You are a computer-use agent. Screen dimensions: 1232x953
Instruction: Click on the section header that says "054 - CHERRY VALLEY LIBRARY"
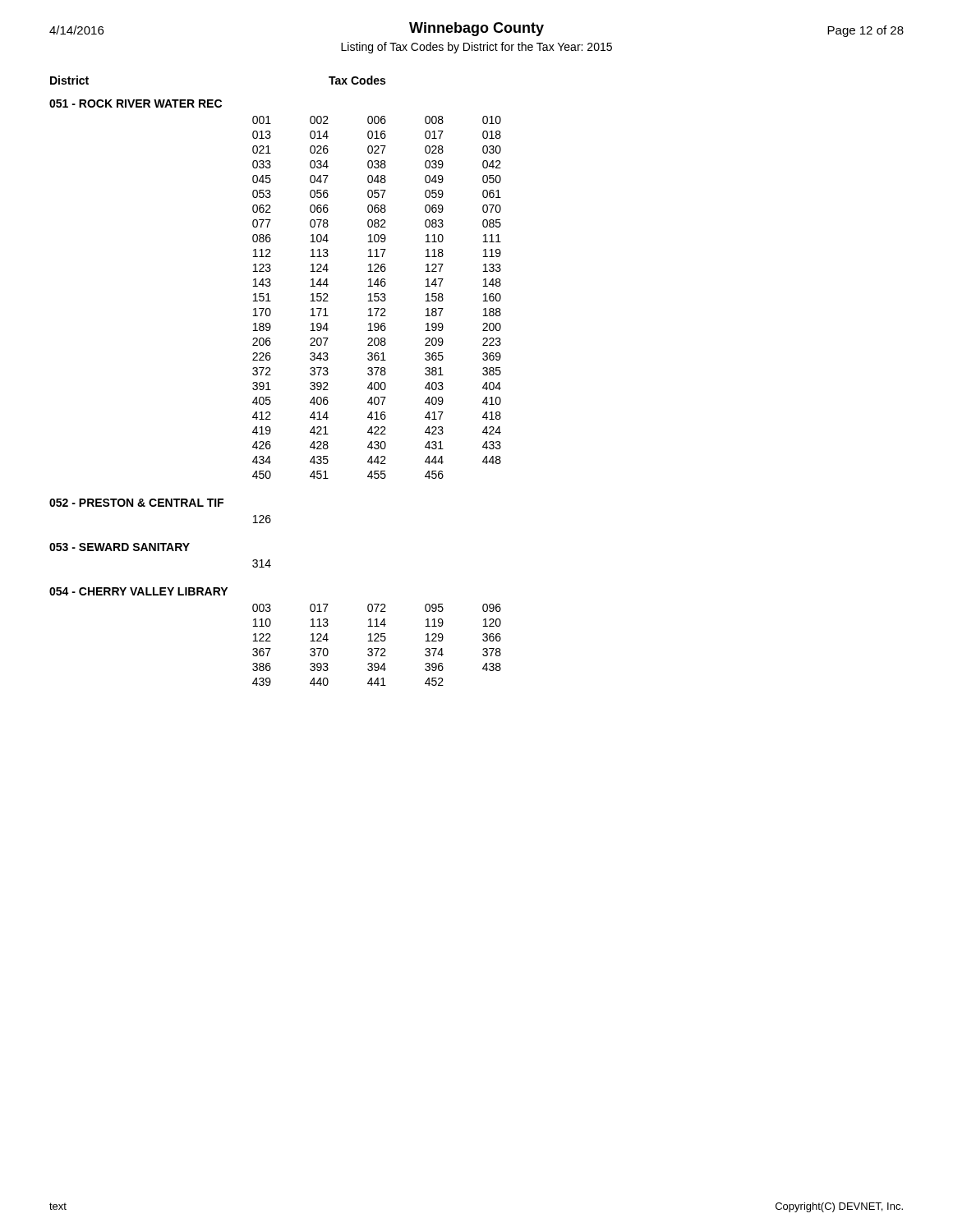tap(139, 591)
